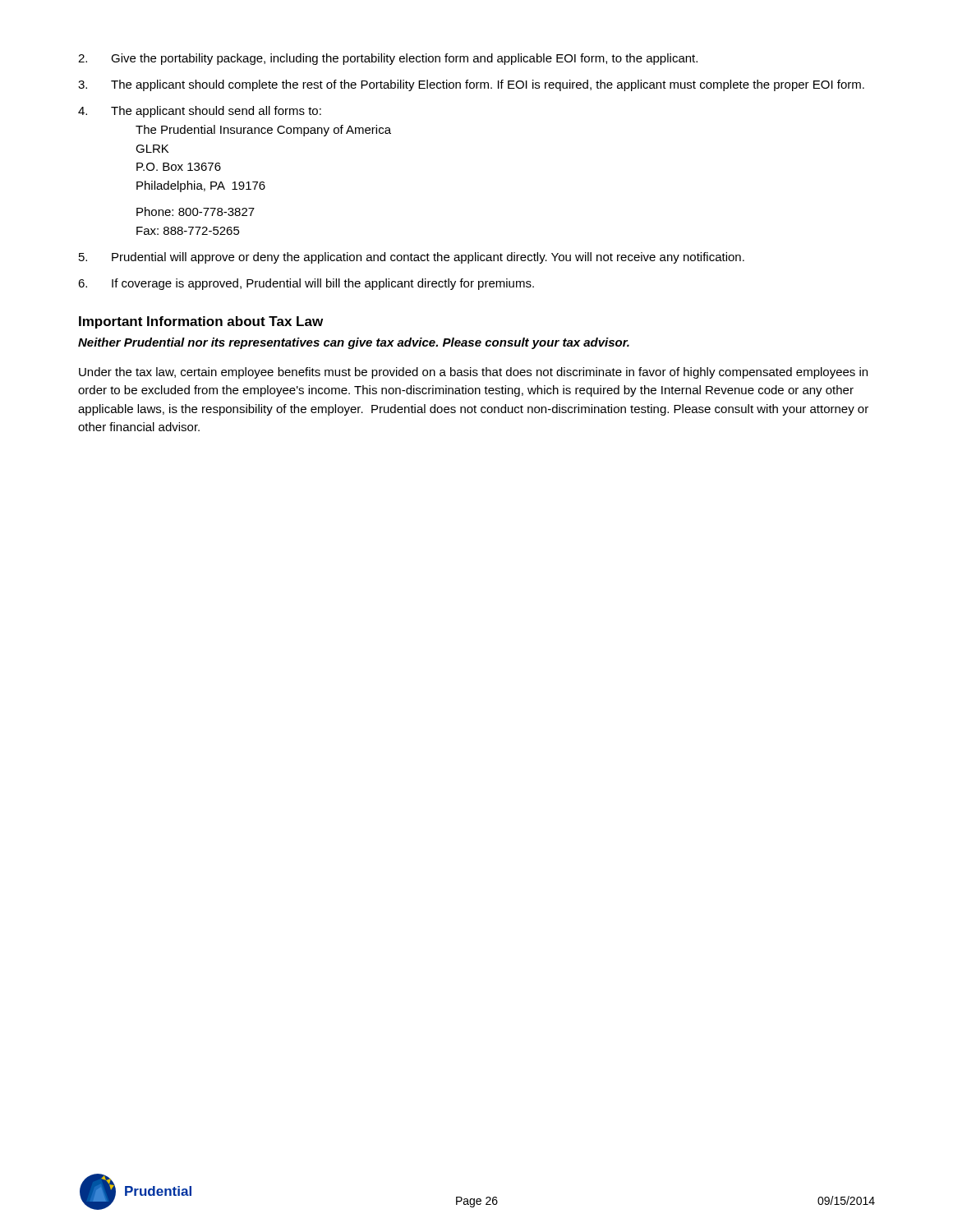Point to the block beginning "5. Prudential will"
Viewport: 953px width, 1232px height.
click(x=476, y=257)
